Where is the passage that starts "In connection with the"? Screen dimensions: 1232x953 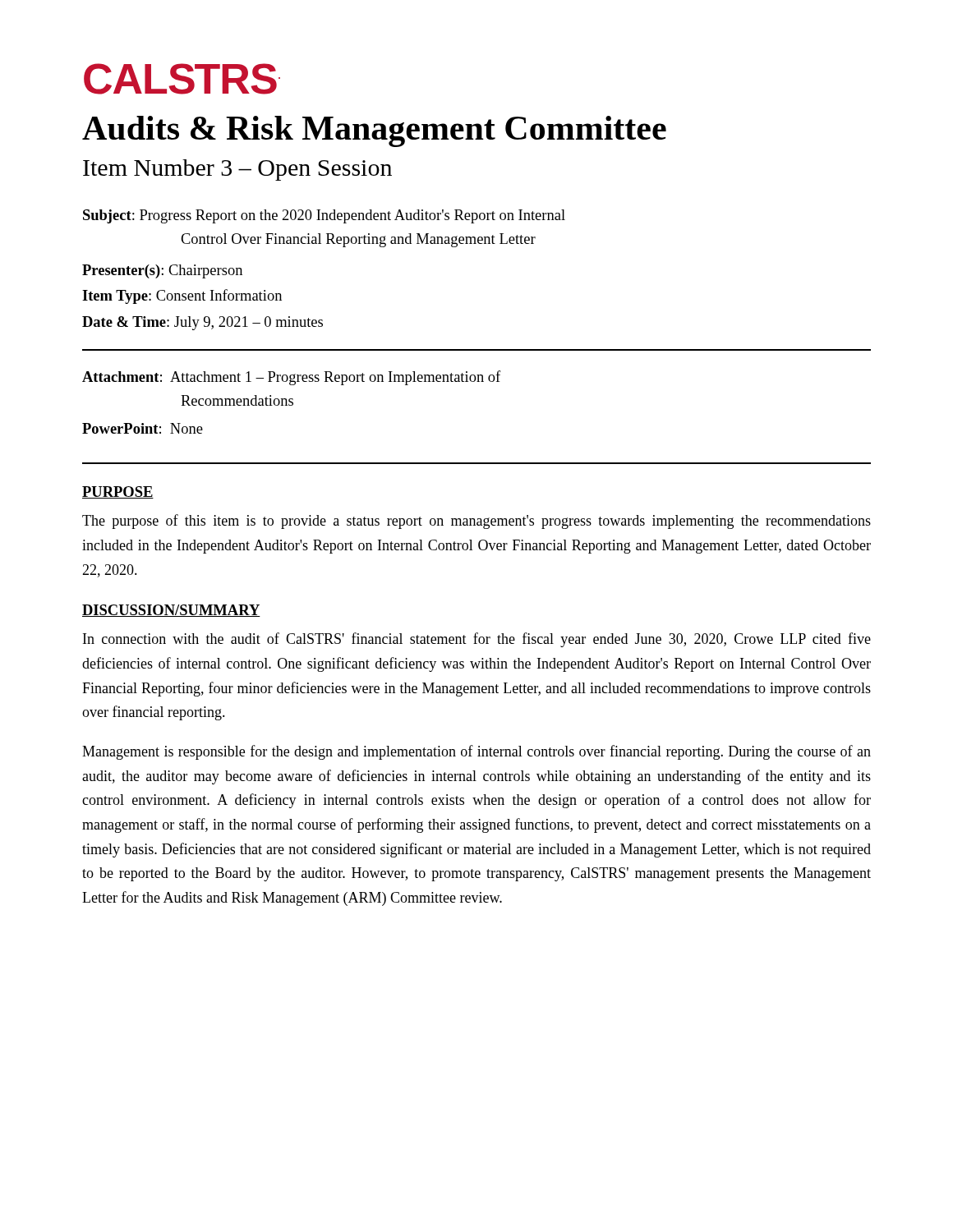(476, 676)
